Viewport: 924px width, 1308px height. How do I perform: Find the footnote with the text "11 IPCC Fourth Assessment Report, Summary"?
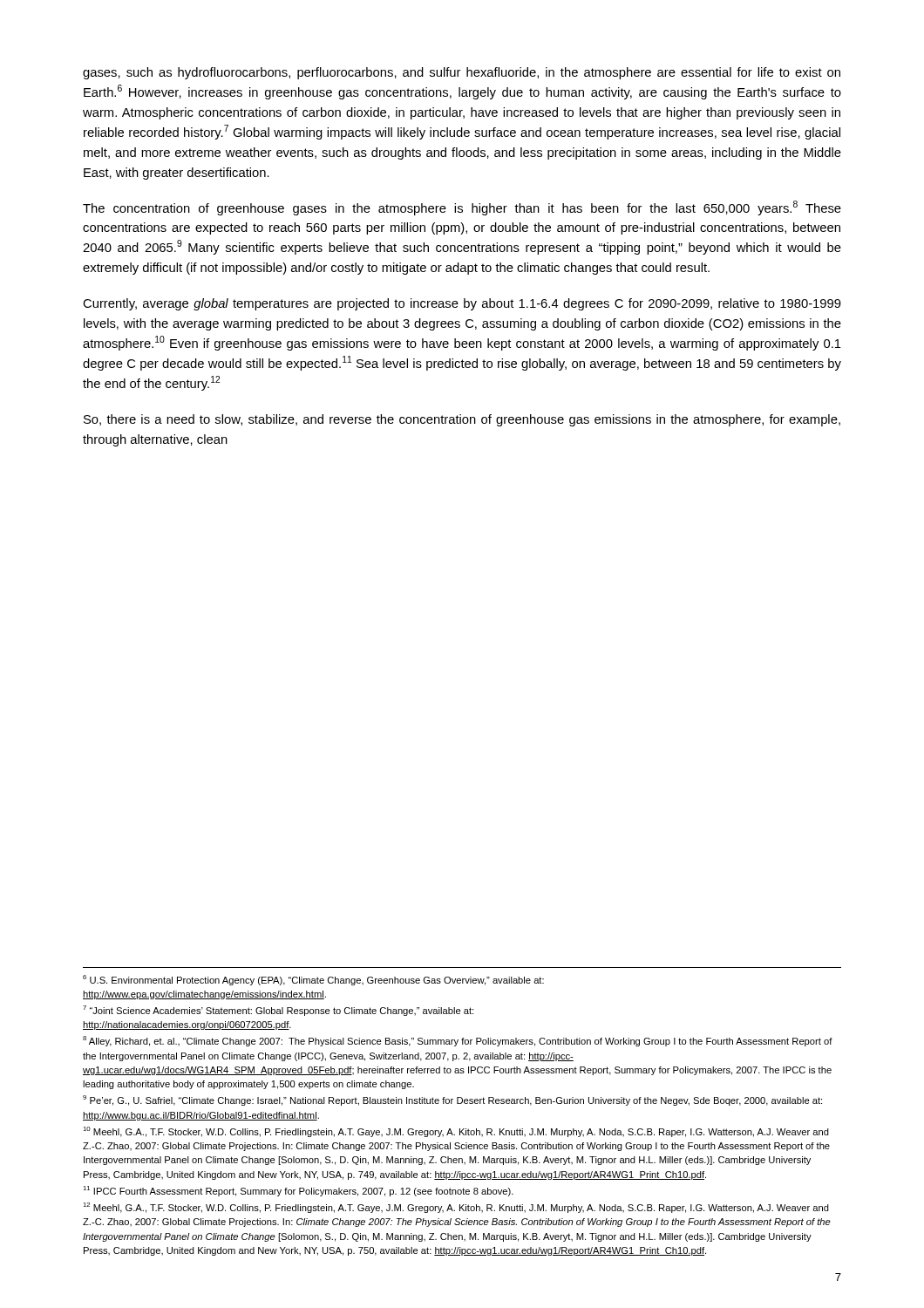[298, 1190]
